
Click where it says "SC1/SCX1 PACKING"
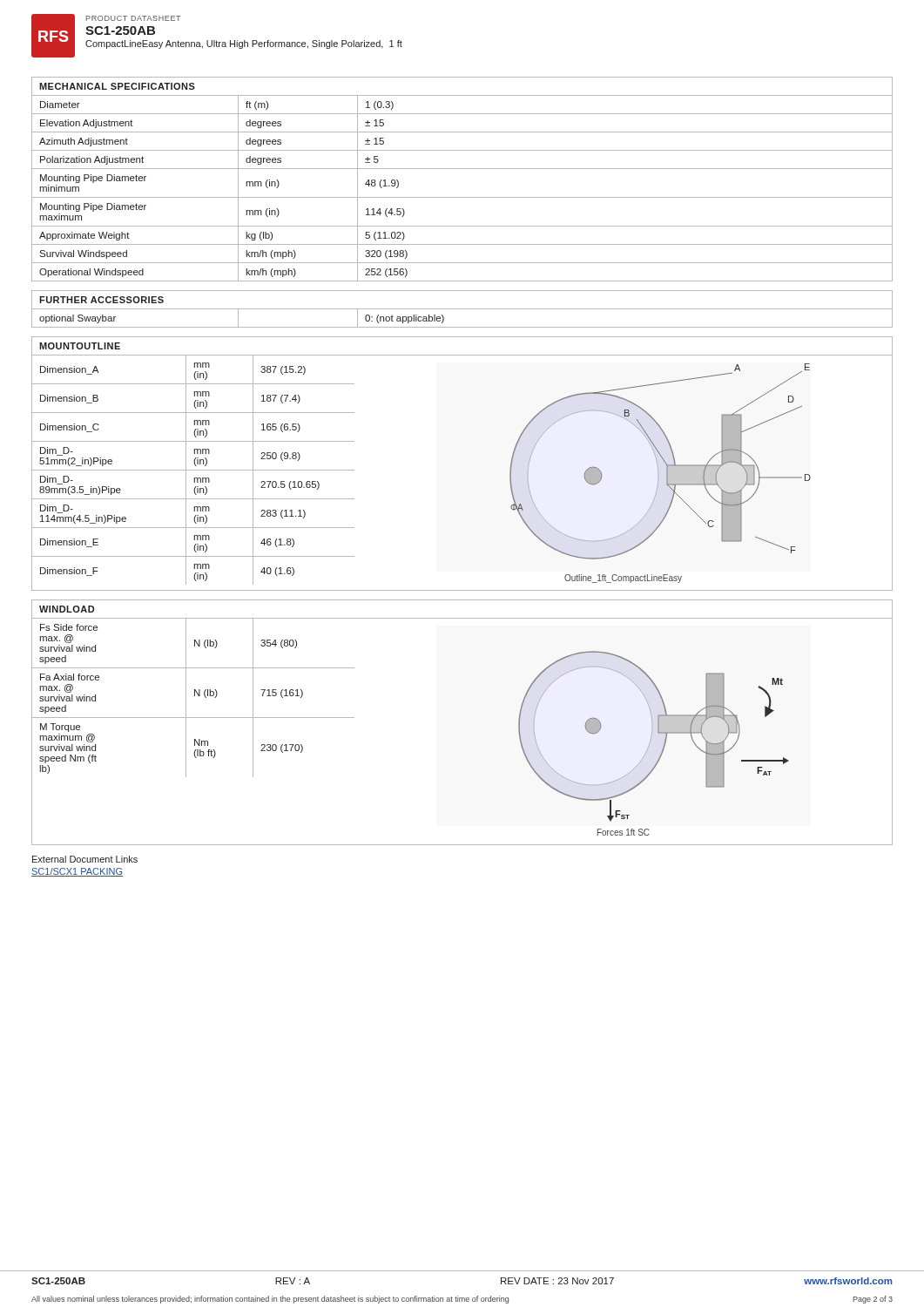click(x=77, y=871)
